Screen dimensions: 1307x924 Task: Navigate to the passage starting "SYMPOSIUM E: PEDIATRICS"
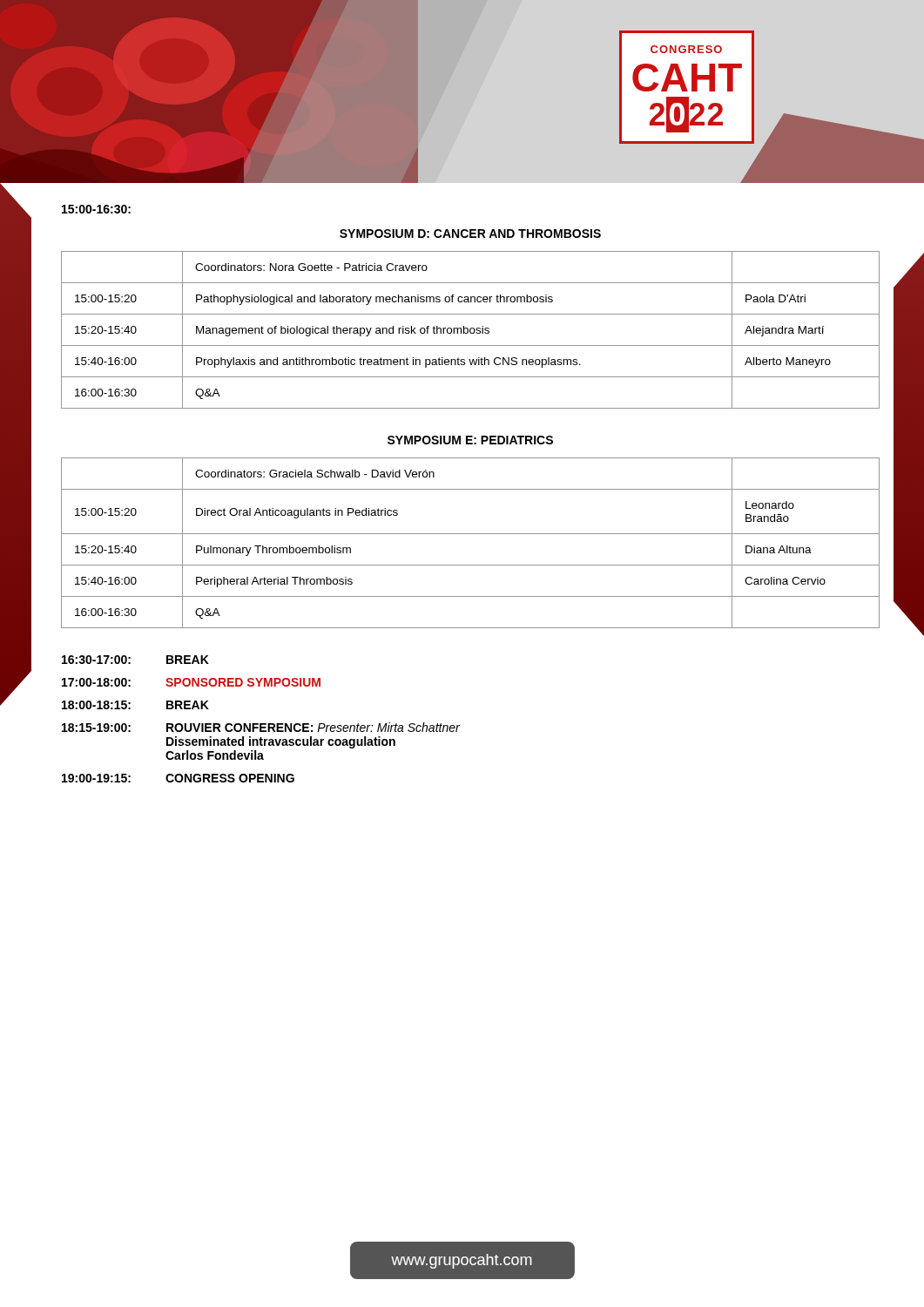point(470,440)
